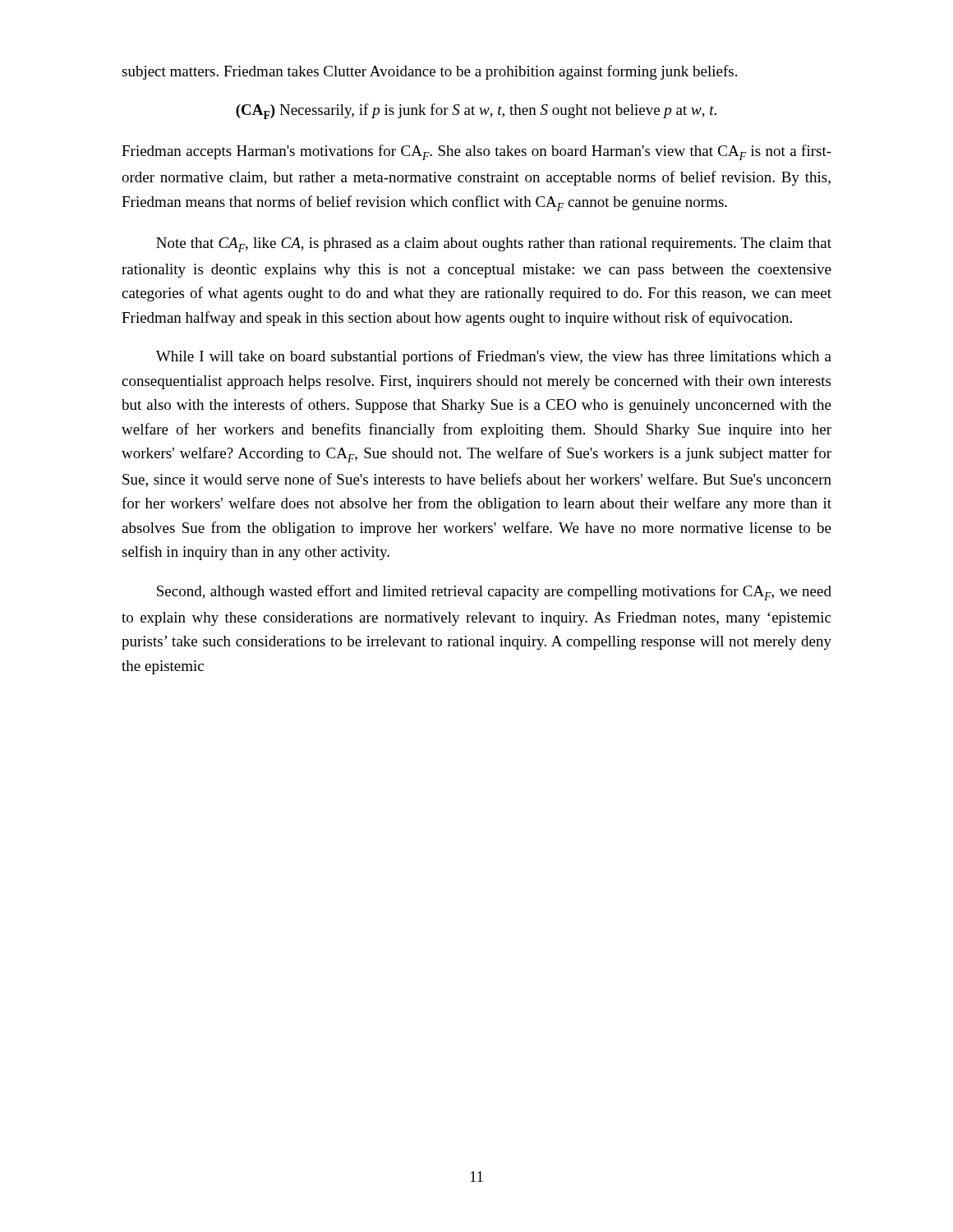
Task: Find the block on this page that starts "subject matters. Friedman takes Clutter Avoidance to"
Action: point(430,71)
